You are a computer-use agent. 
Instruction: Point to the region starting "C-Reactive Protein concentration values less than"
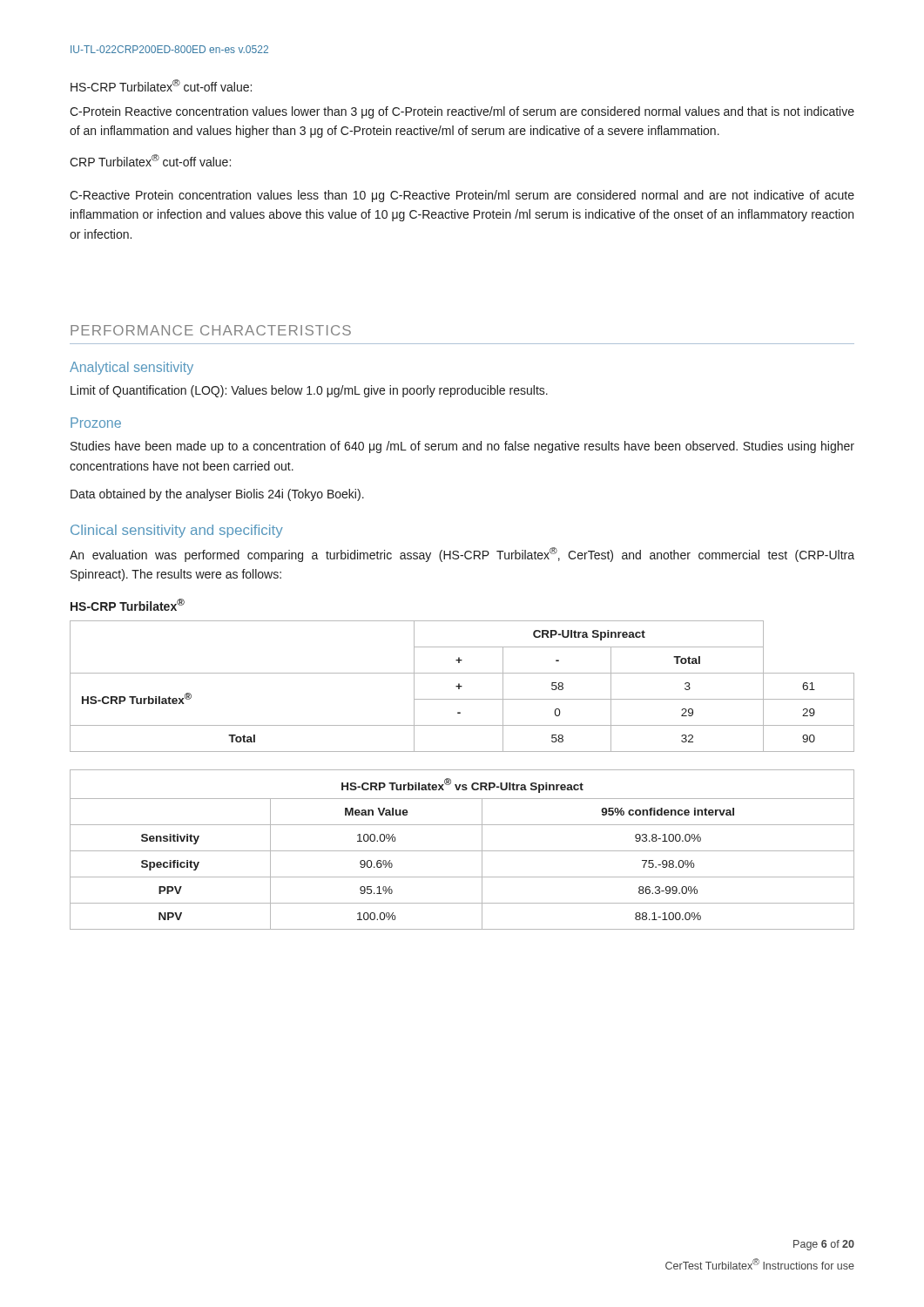point(462,215)
